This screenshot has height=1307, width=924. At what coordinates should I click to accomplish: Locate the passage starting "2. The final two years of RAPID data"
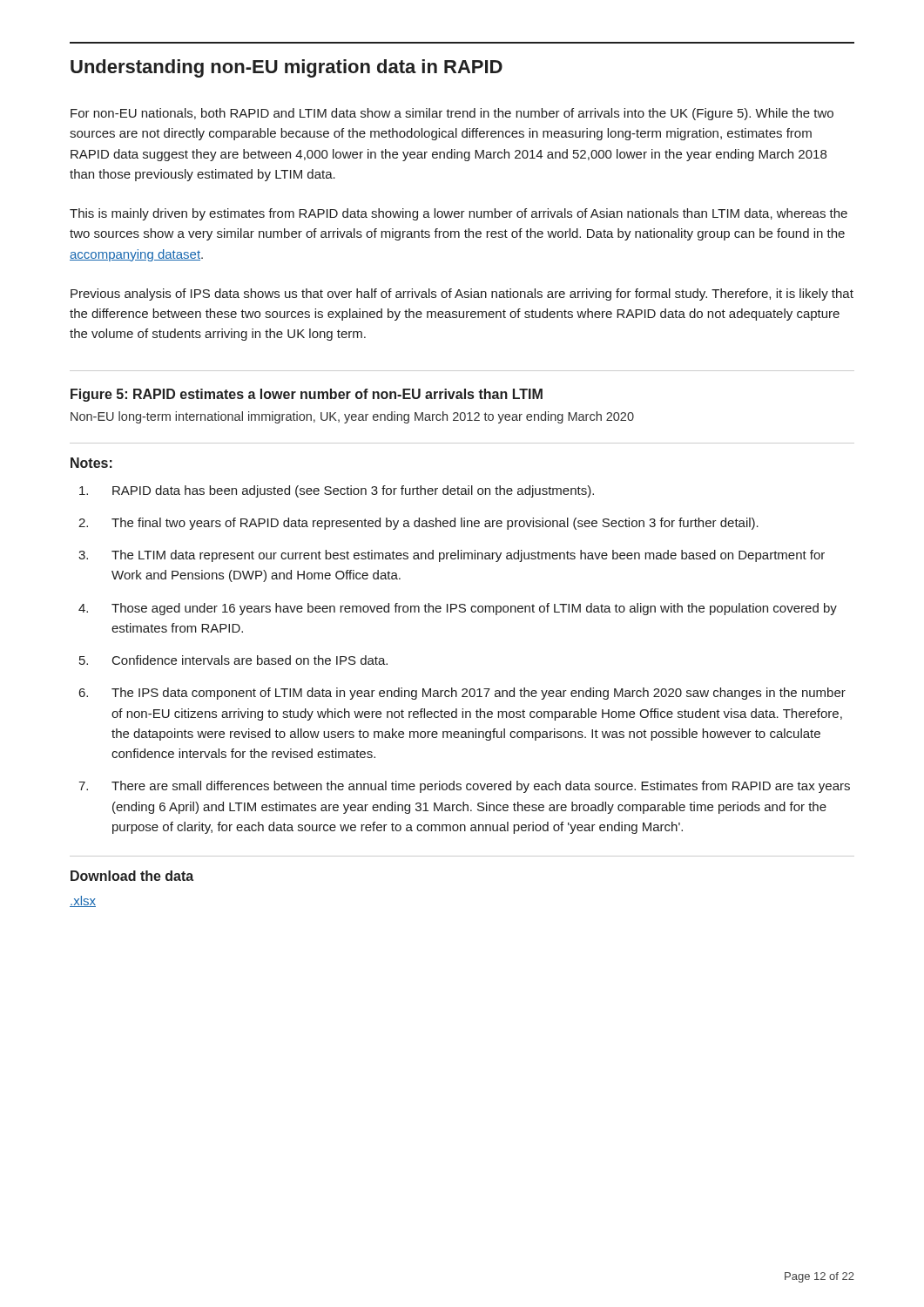click(x=419, y=522)
